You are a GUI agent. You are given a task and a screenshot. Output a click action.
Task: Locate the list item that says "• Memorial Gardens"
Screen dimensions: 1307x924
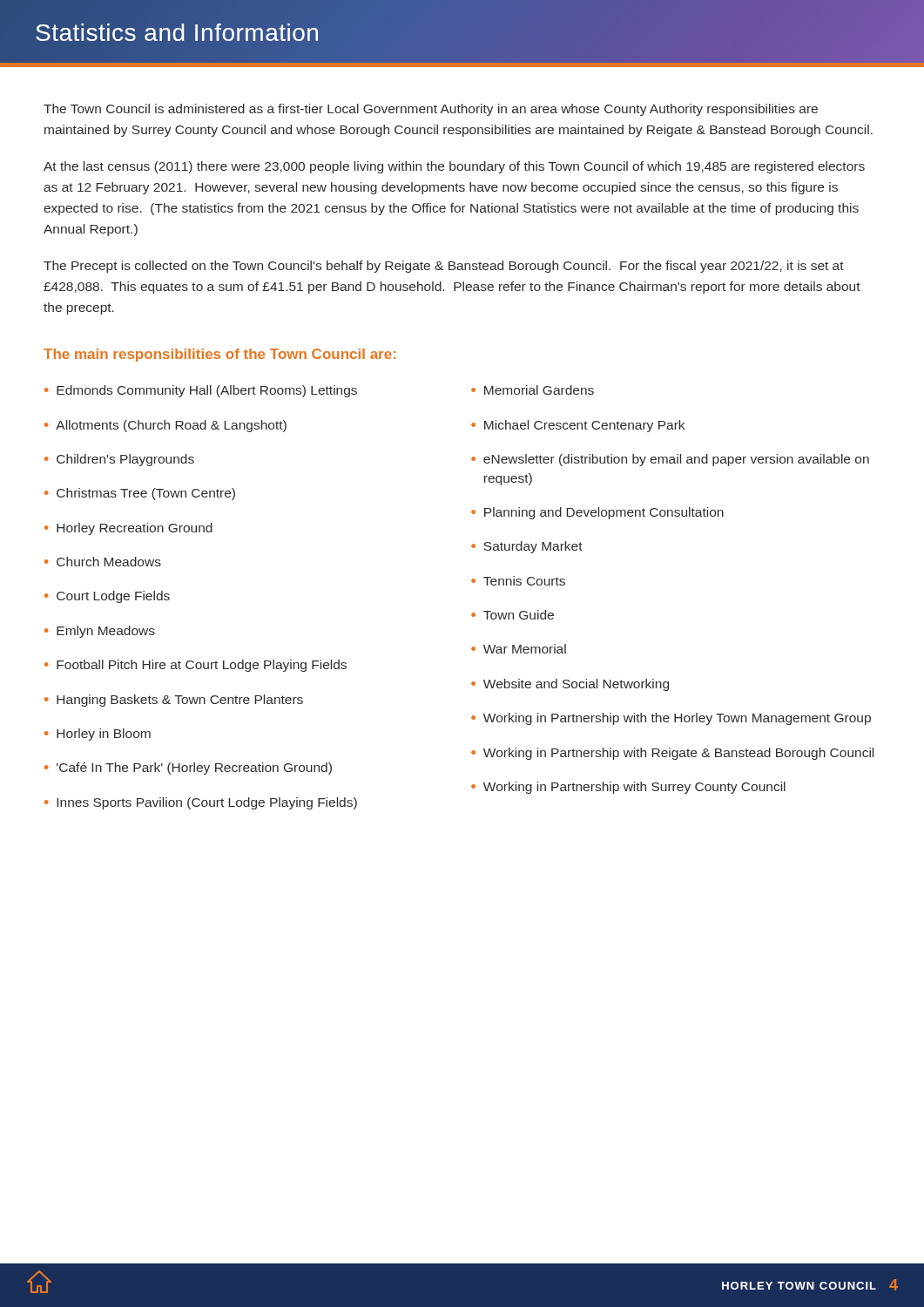[x=532, y=391]
